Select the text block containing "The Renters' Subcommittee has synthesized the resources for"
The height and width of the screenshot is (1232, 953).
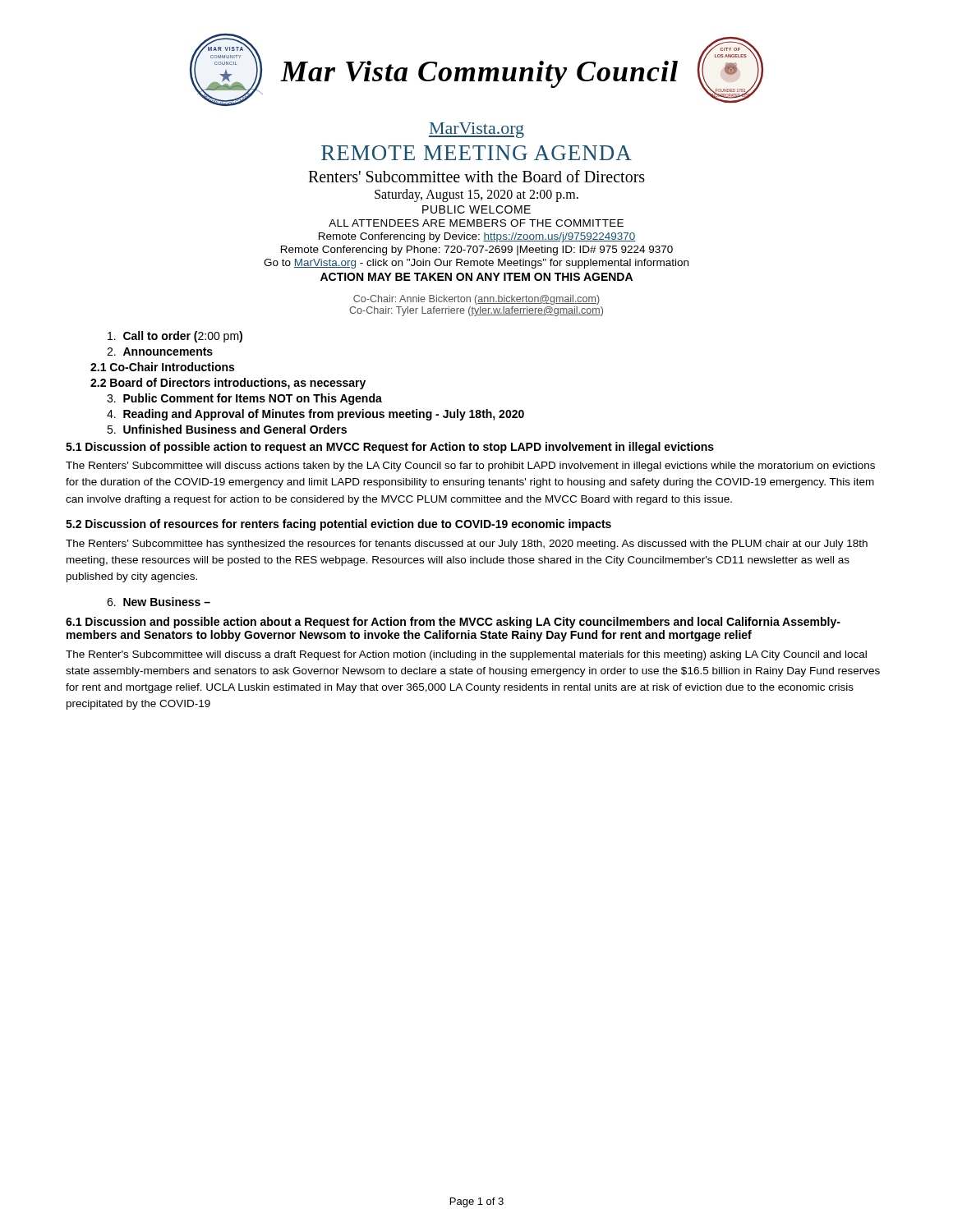(467, 560)
